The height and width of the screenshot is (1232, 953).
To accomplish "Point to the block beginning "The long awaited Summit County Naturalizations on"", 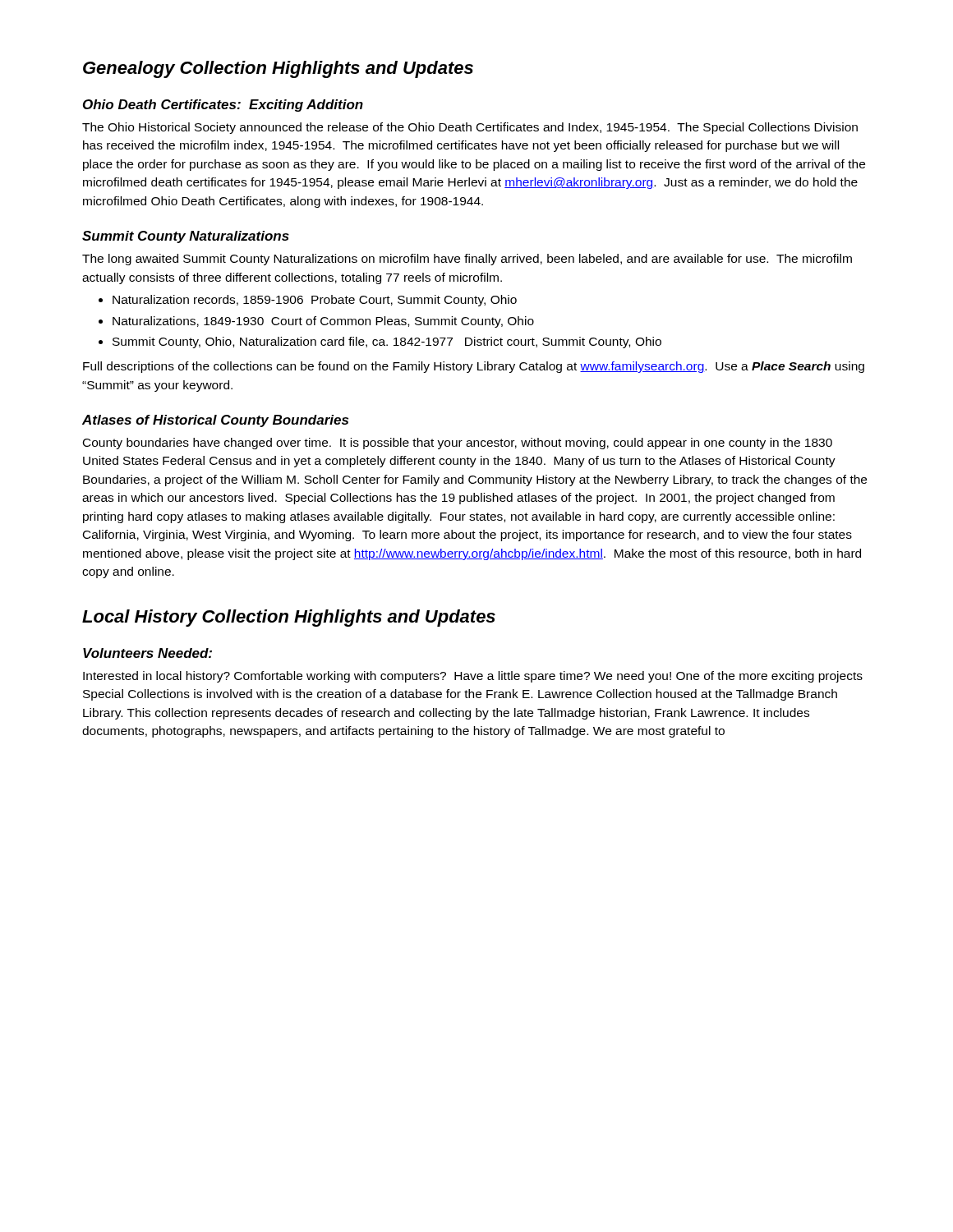I will 467,268.
